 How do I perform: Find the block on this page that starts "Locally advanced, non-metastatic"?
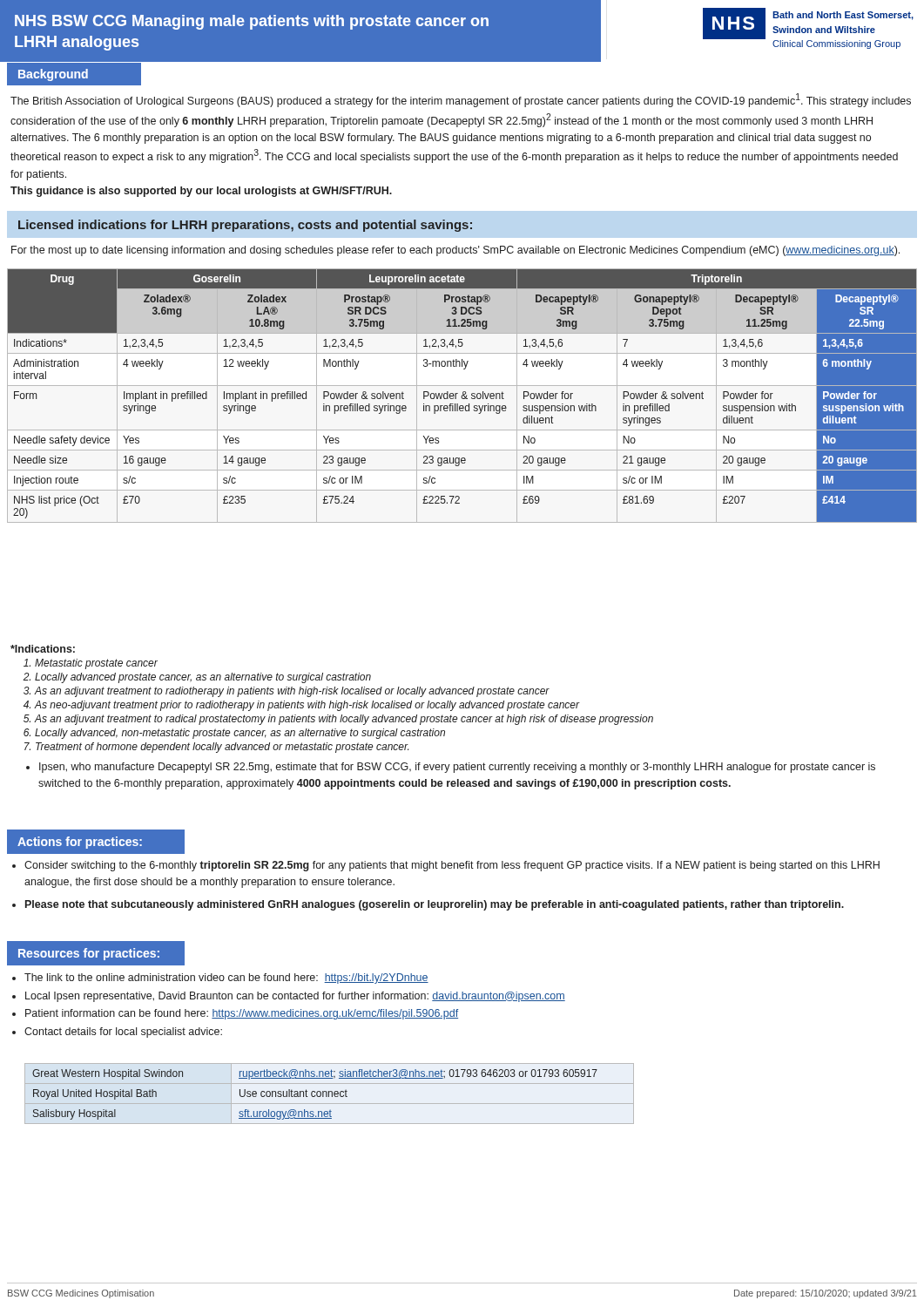(x=240, y=733)
